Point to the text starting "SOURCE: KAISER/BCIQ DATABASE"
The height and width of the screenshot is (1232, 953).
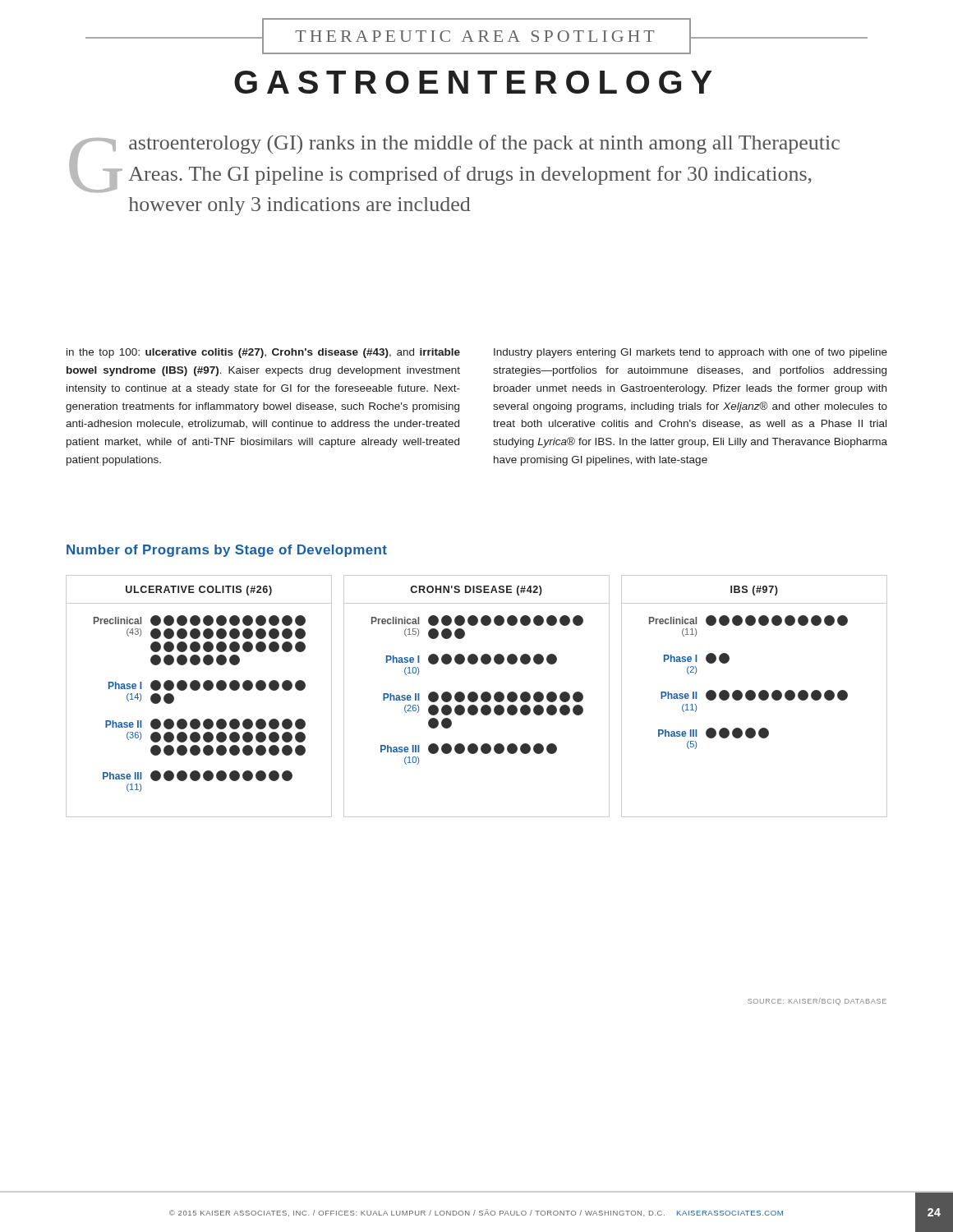coord(817,1001)
